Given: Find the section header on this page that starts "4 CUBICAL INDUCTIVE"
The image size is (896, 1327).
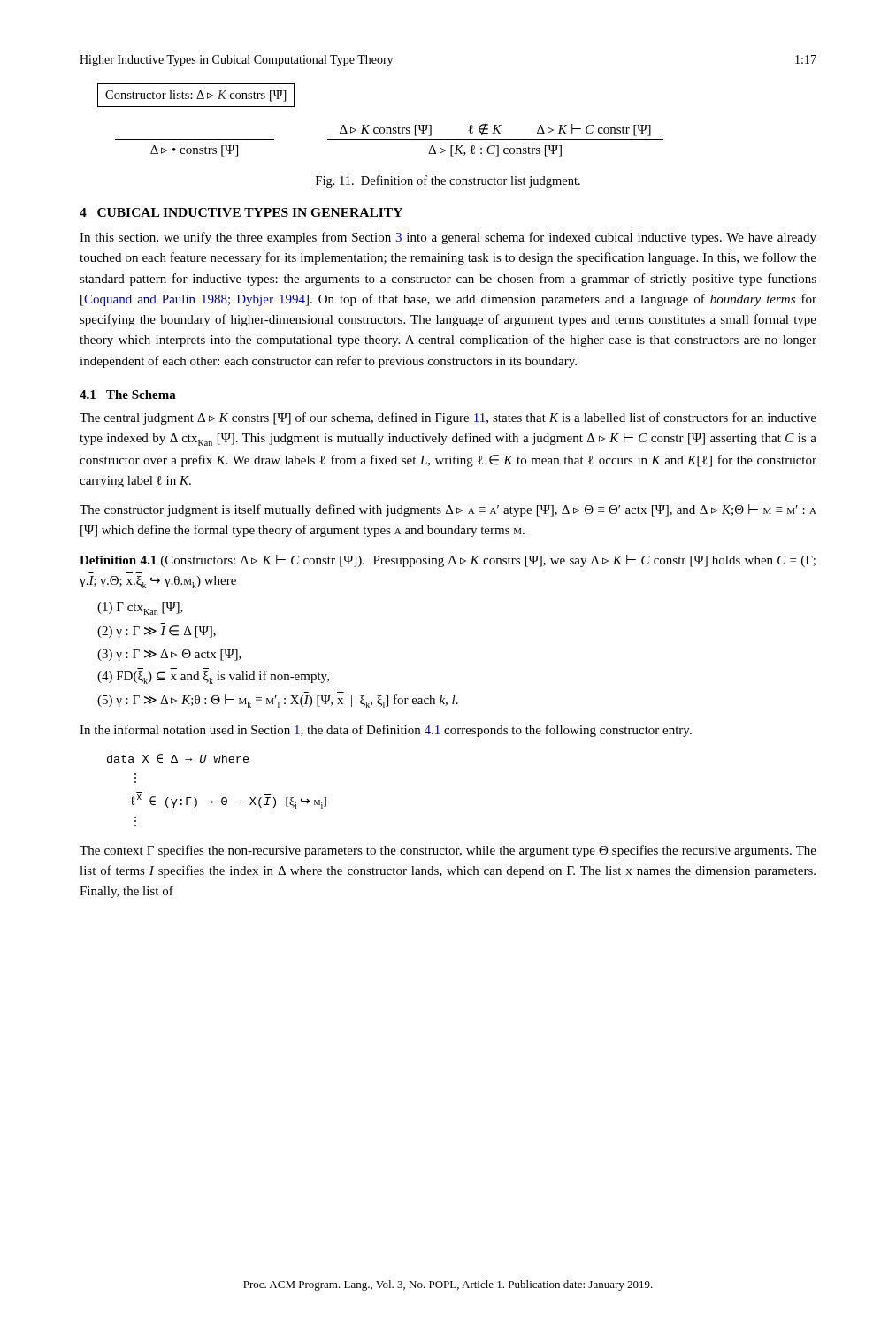Looking at the screenshot, I should [241, 212].
